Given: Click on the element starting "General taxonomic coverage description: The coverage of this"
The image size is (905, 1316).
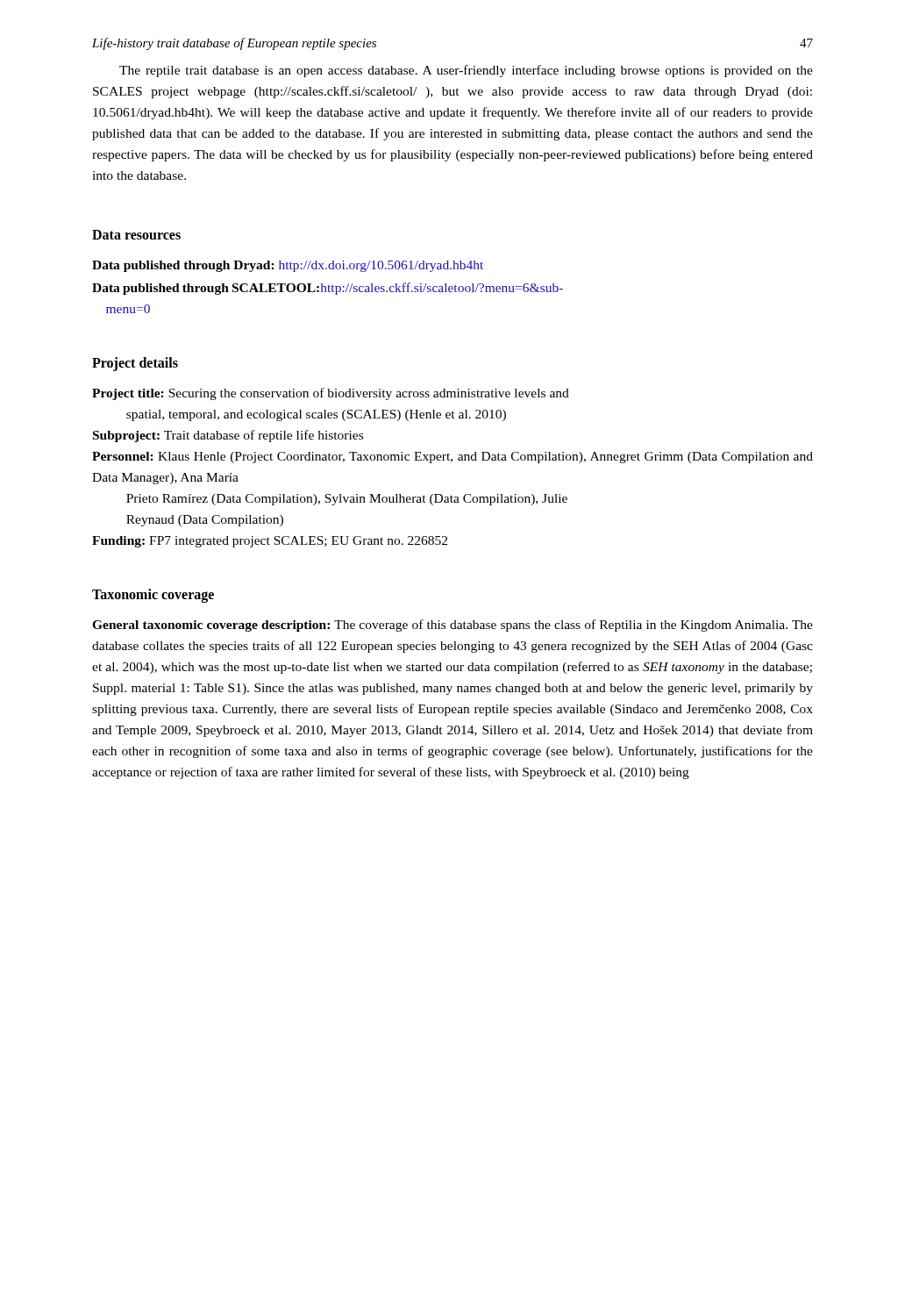Looking at the screenshot, I should point(452,698).
